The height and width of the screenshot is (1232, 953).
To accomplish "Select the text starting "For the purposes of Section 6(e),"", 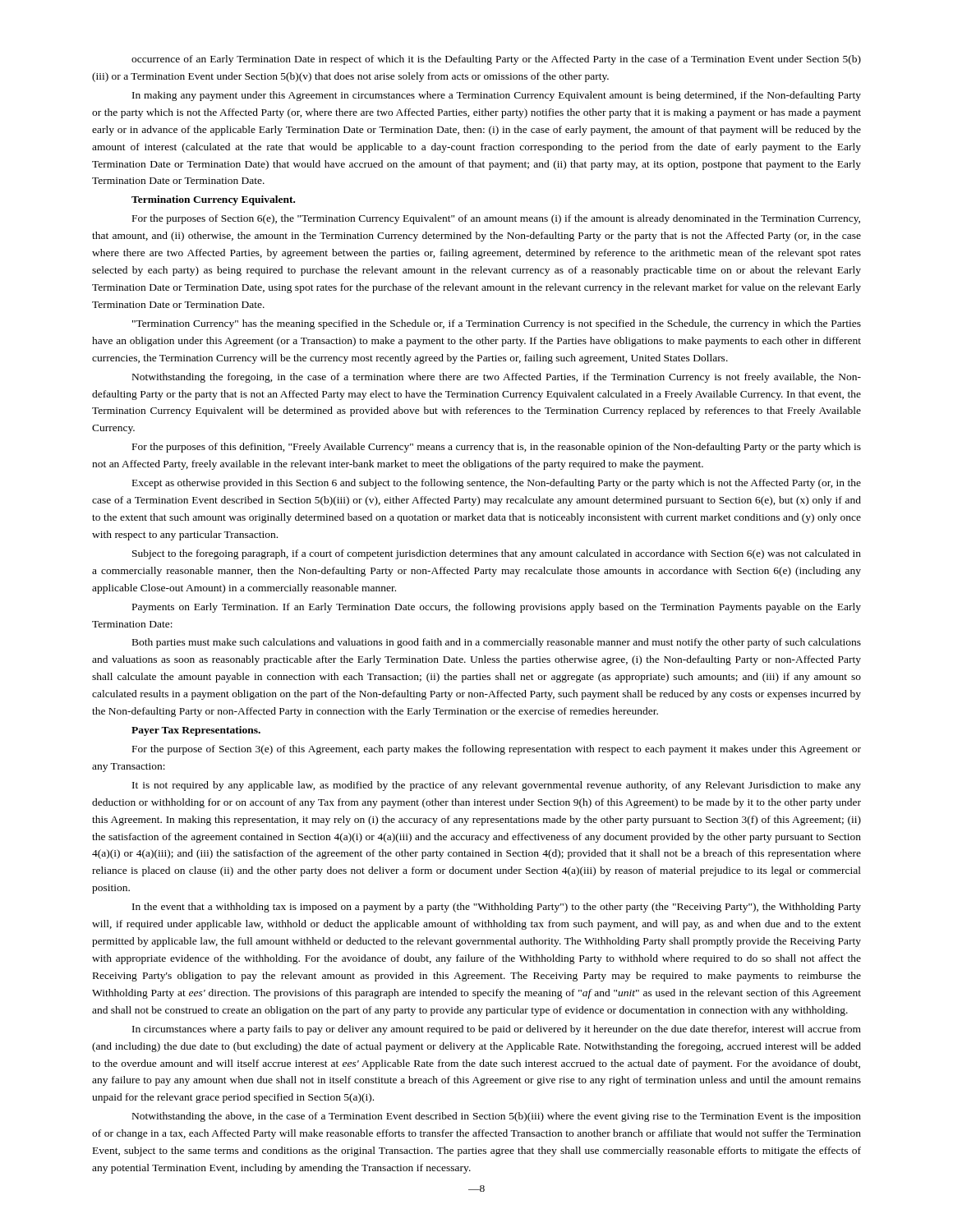I will (x=476, y=262).
